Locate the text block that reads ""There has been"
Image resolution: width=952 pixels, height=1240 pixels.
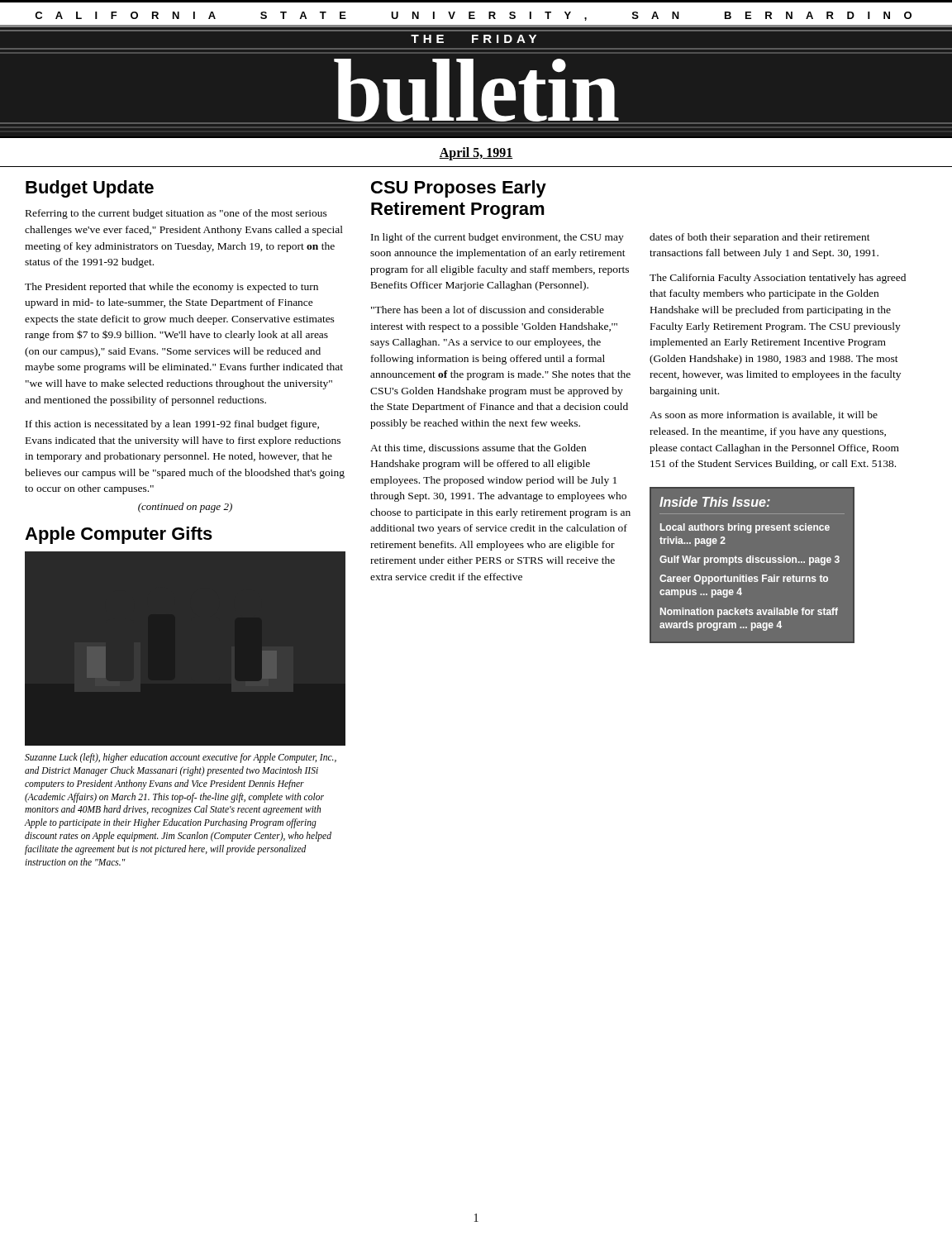click(x=500, y=366)
